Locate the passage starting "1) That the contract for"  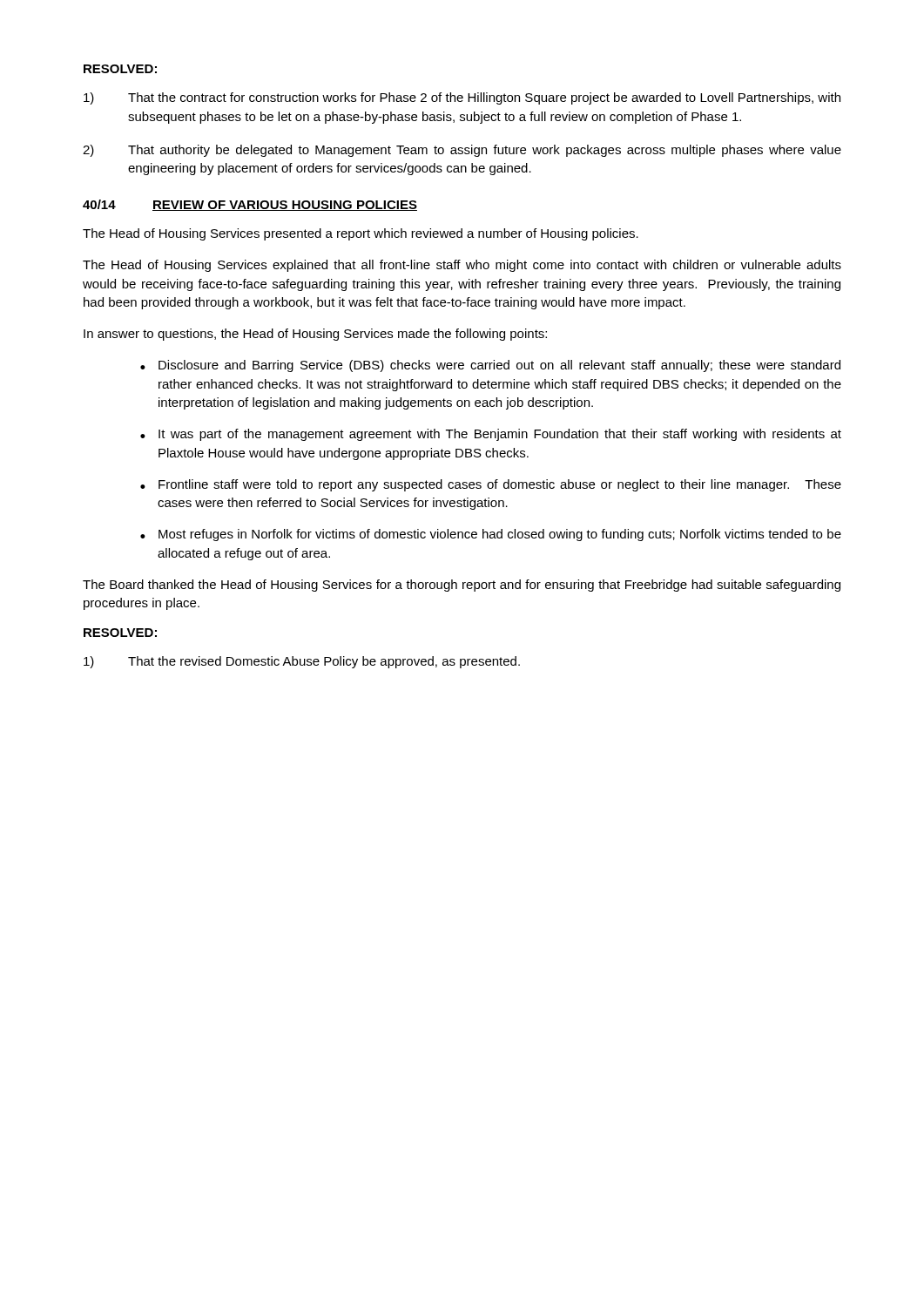(462, 107)
